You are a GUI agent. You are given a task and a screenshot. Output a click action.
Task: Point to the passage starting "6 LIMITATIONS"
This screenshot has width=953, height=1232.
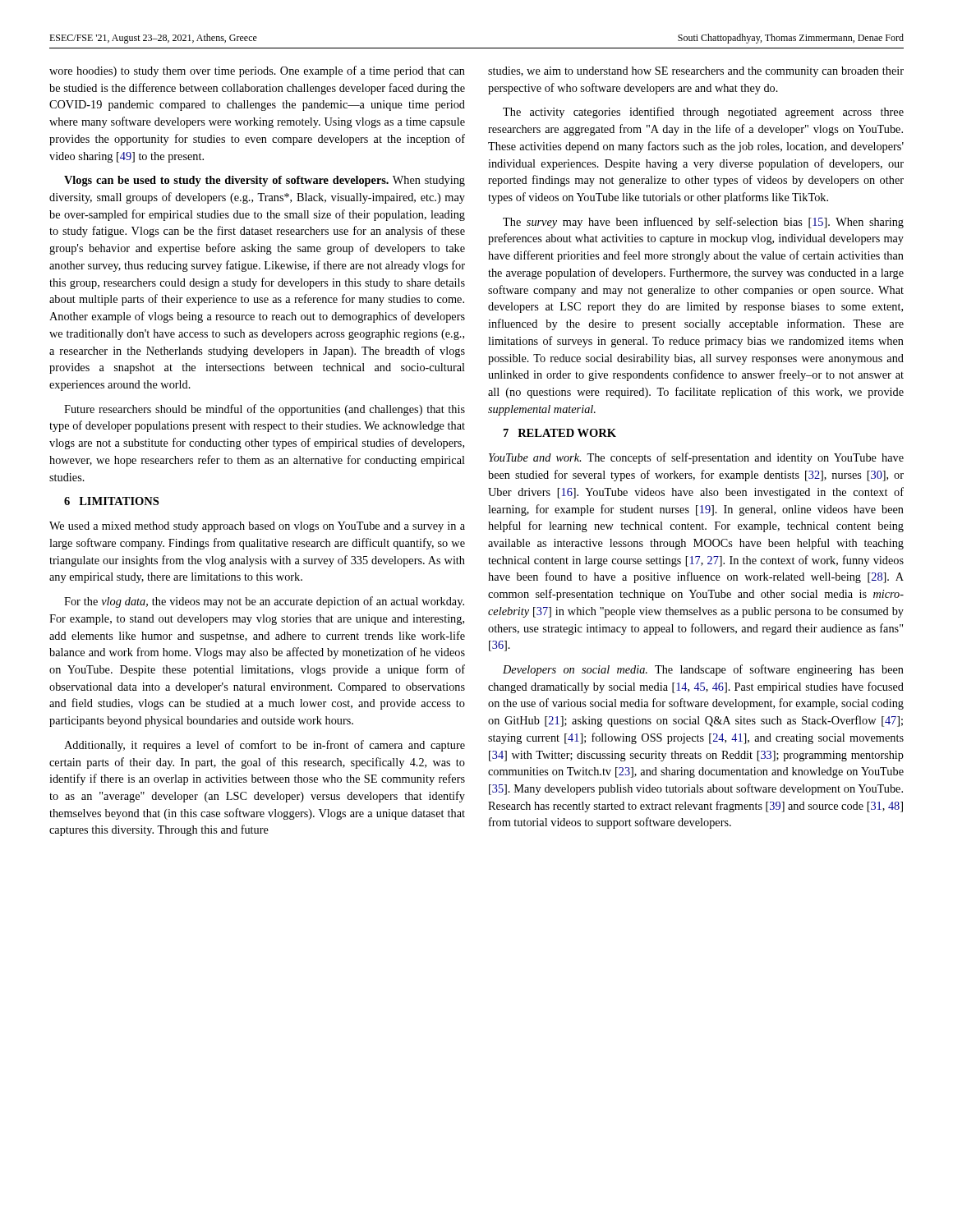point(111,501)
